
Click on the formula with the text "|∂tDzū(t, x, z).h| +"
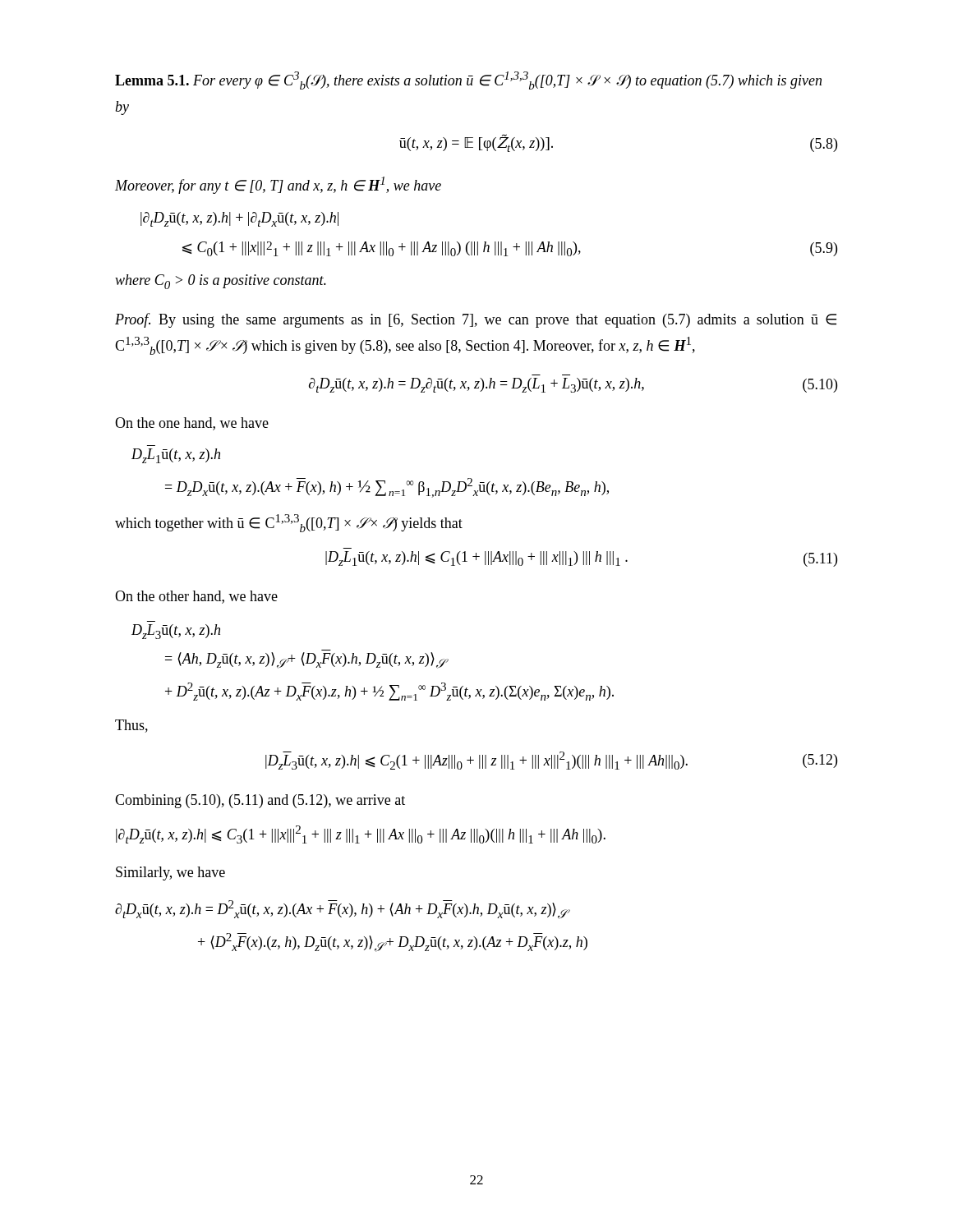[489, 234]
